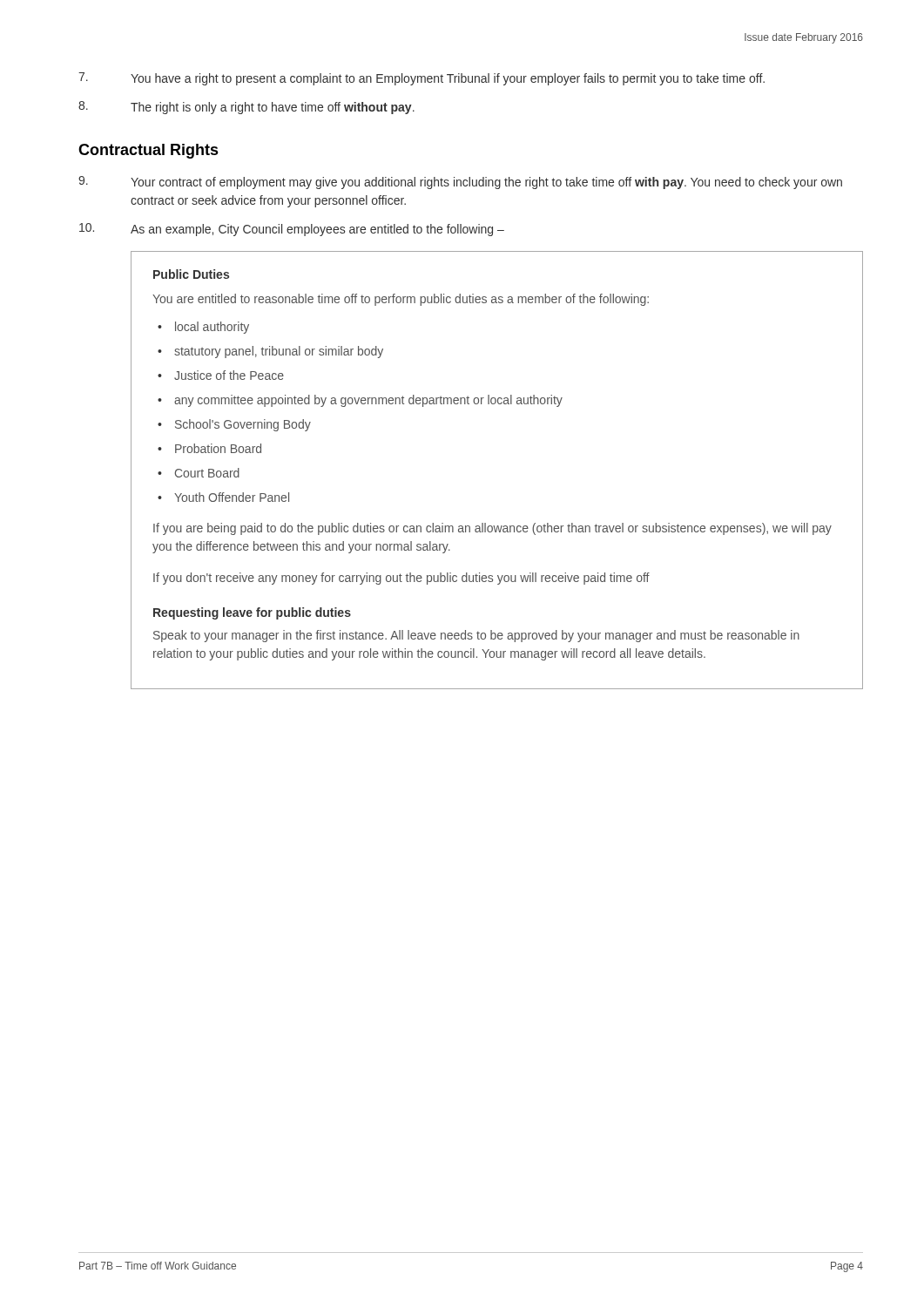Find the text block starting "7. You have a"
This screenshot has width=924, height=1307.
(x=471, y=79)
